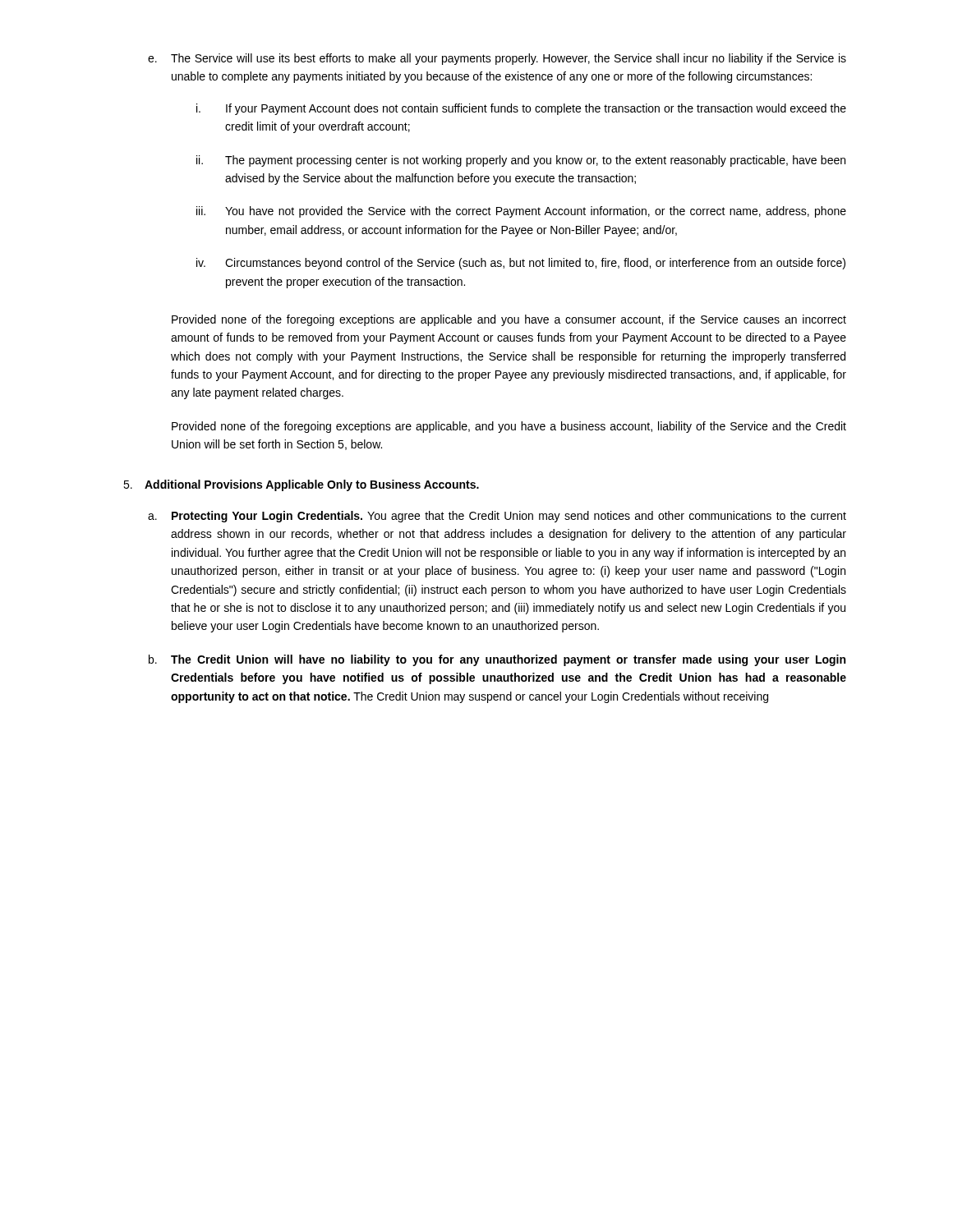Viewport: 953px width, 1232px height.
Task: Click on the list item that says "iv. Circumstances beyond control of the Service"
Action: coord(521,272)
